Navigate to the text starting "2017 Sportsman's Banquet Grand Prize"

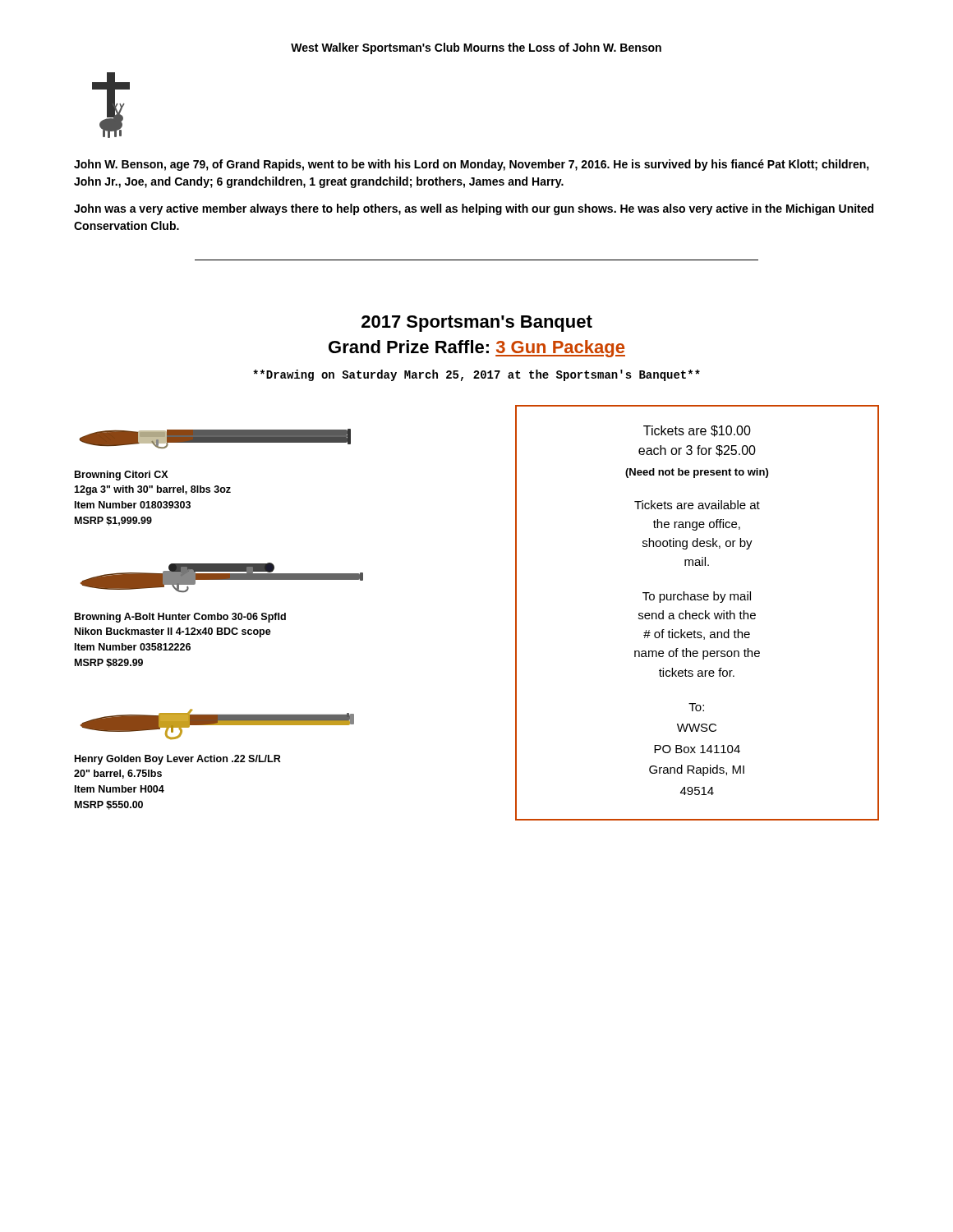(476, 334)
